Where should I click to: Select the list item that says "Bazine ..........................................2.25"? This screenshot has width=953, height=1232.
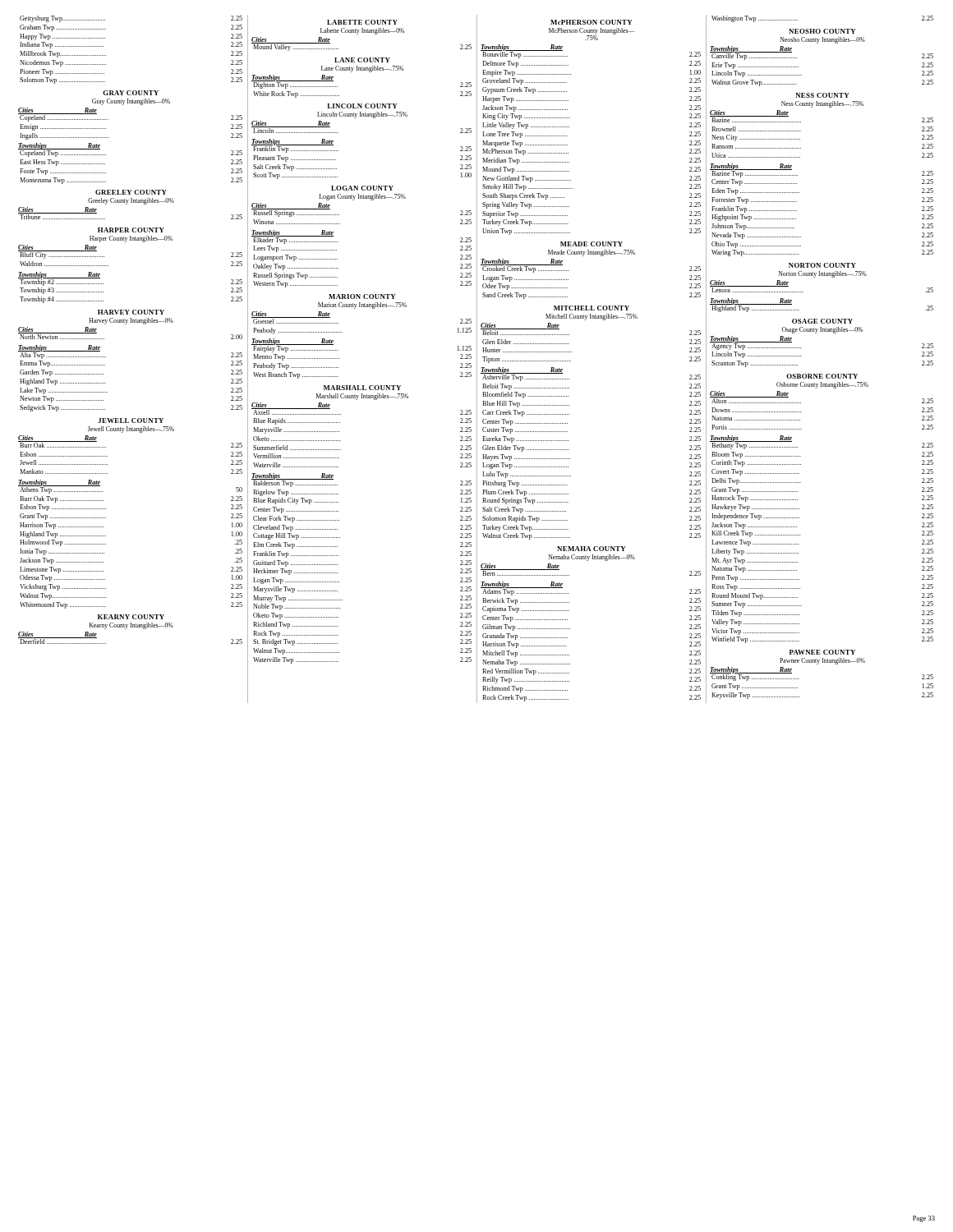[750, 116]
